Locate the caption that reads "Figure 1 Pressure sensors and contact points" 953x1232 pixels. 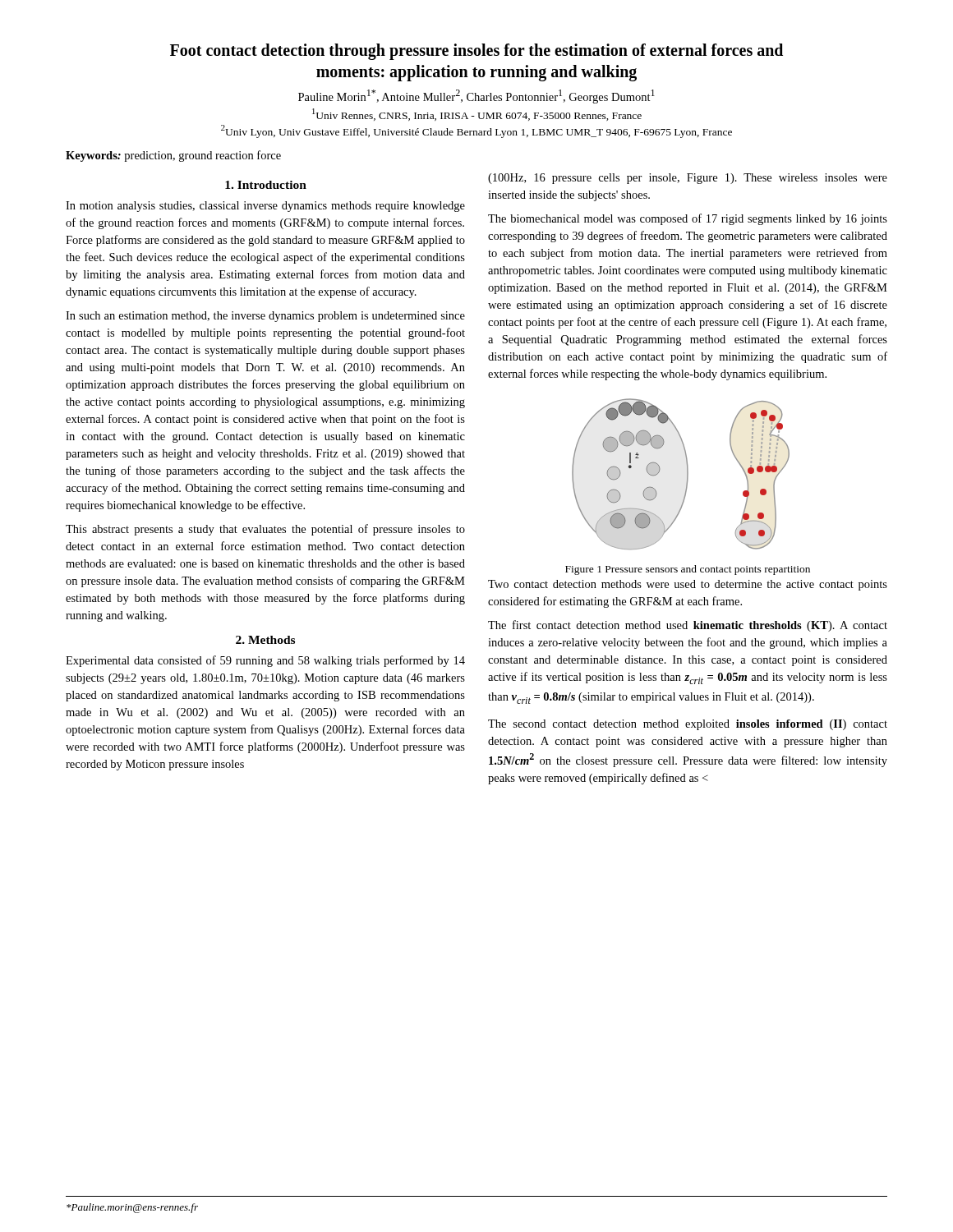[688, 569]
